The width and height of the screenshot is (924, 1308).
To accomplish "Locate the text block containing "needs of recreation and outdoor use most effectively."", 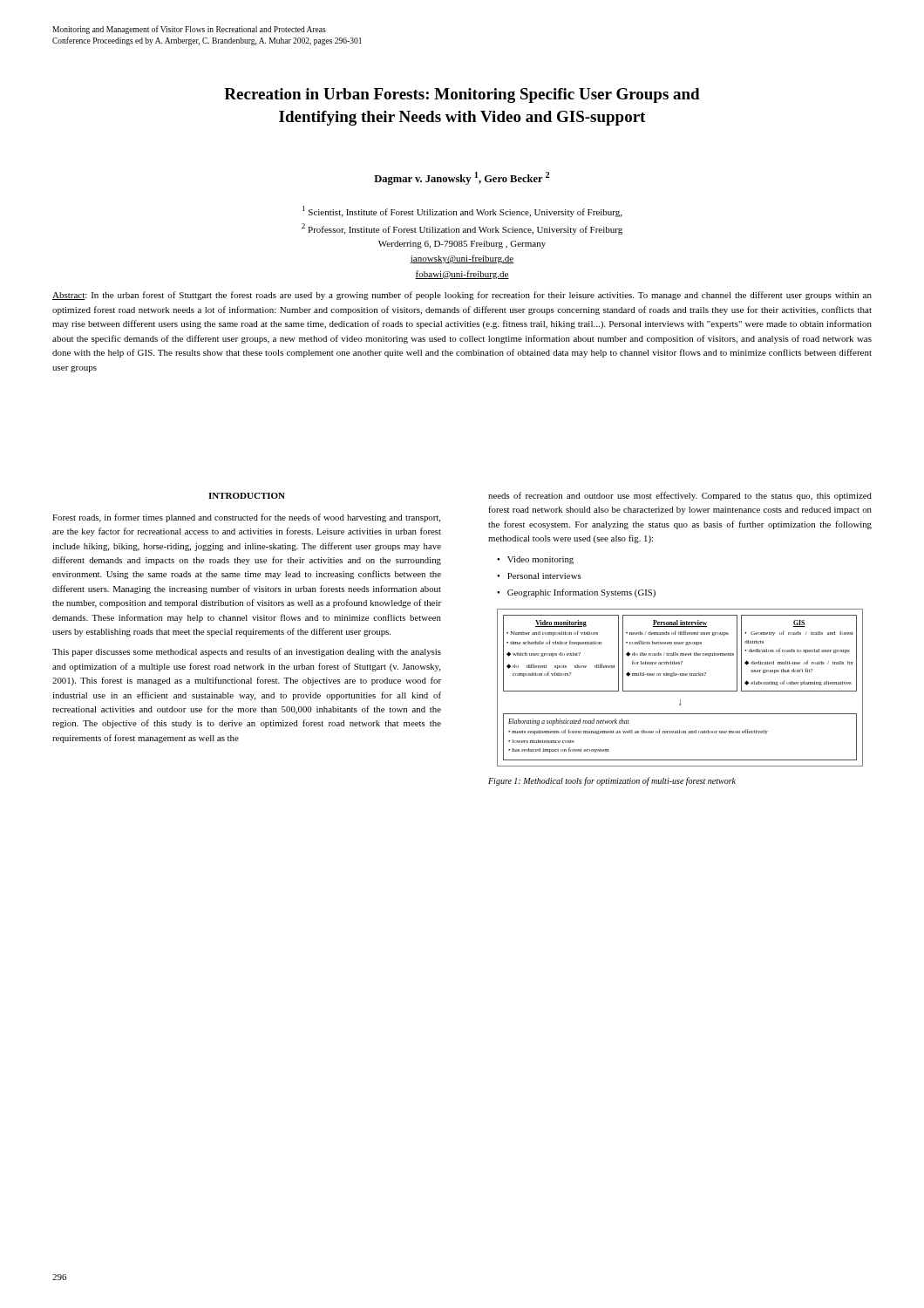I will (680, 517).
